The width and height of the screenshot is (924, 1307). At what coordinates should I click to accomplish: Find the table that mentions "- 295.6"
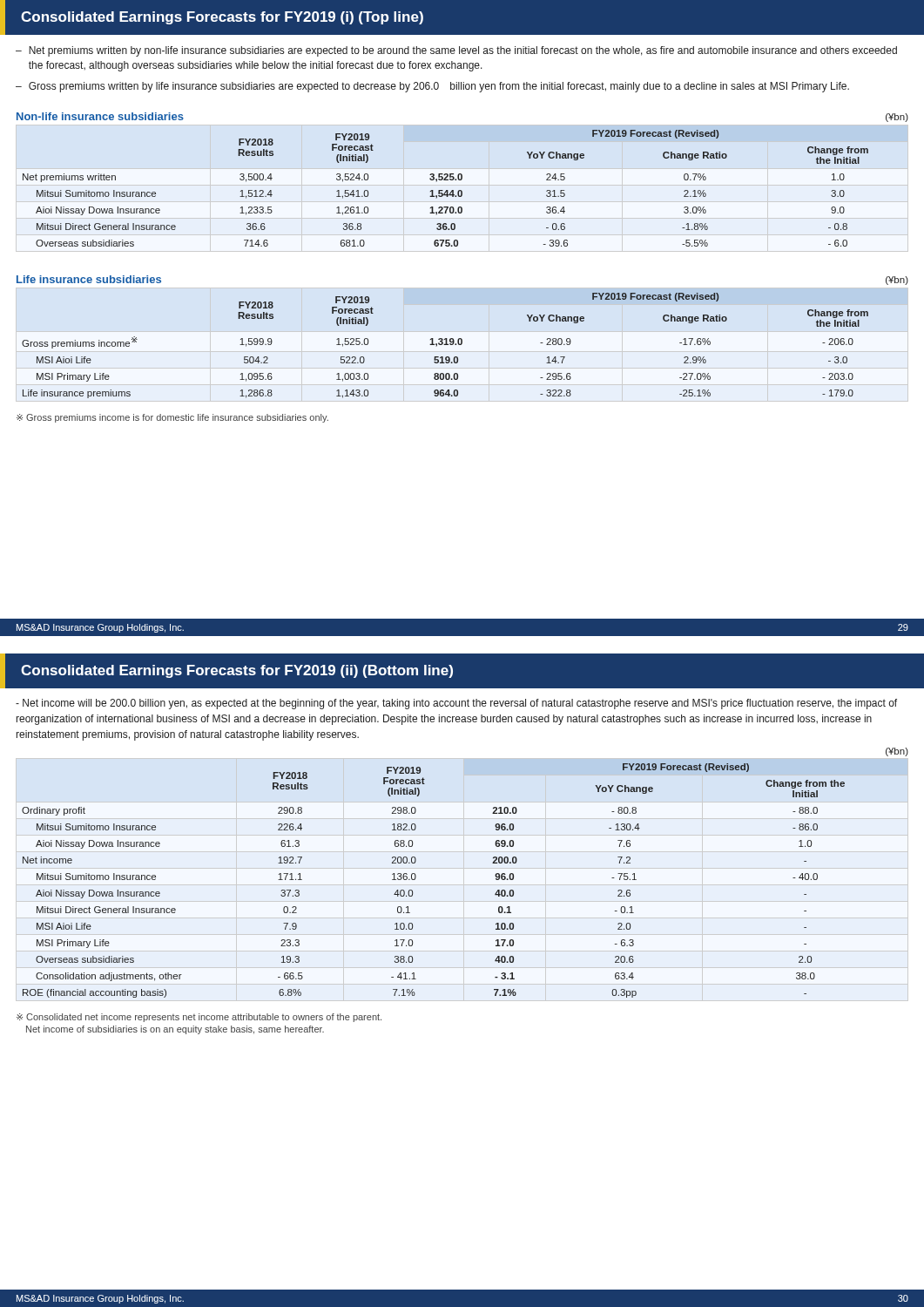pos(462,349)
